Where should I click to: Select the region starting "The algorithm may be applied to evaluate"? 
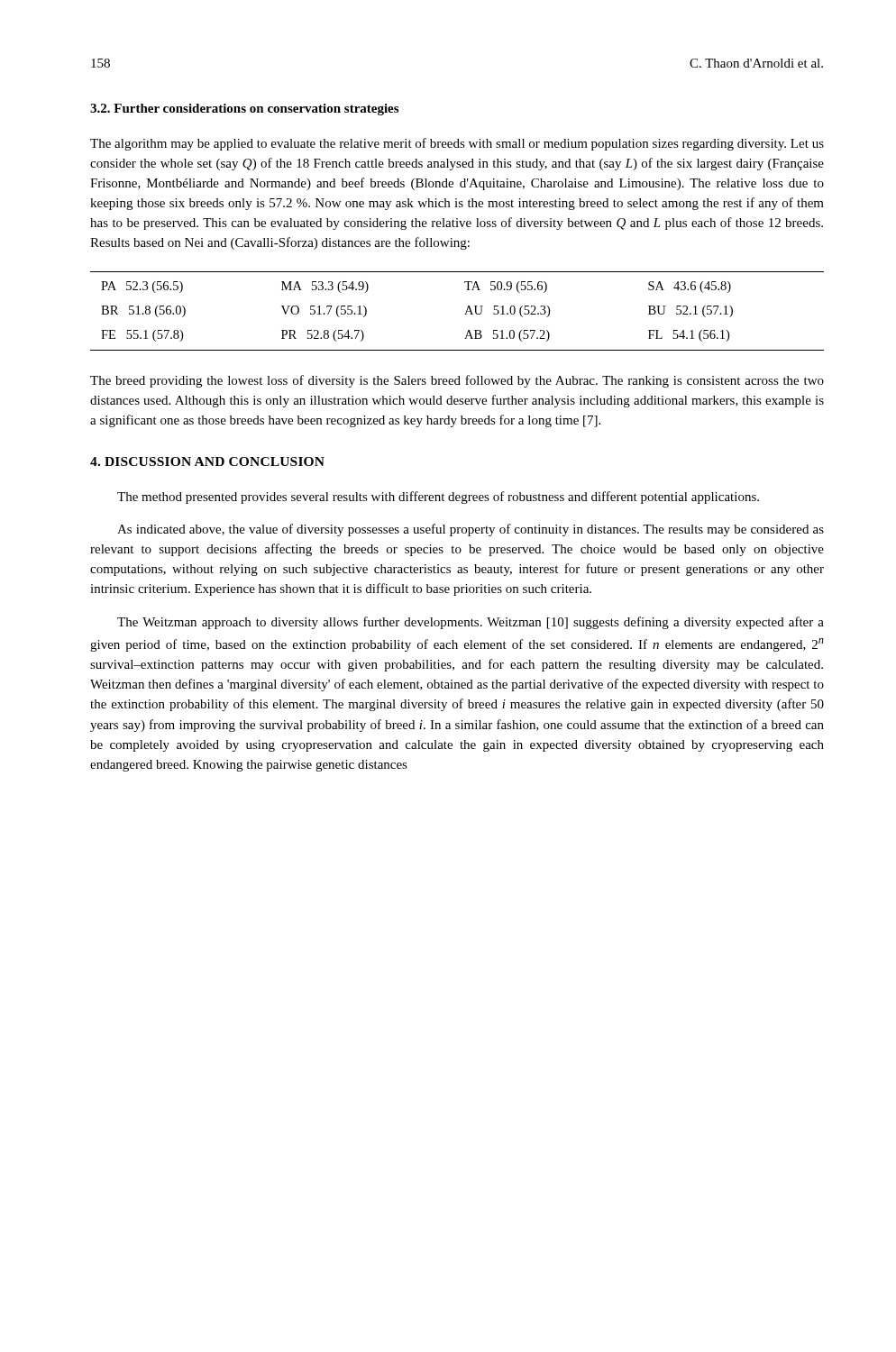[x=457, y=193]
